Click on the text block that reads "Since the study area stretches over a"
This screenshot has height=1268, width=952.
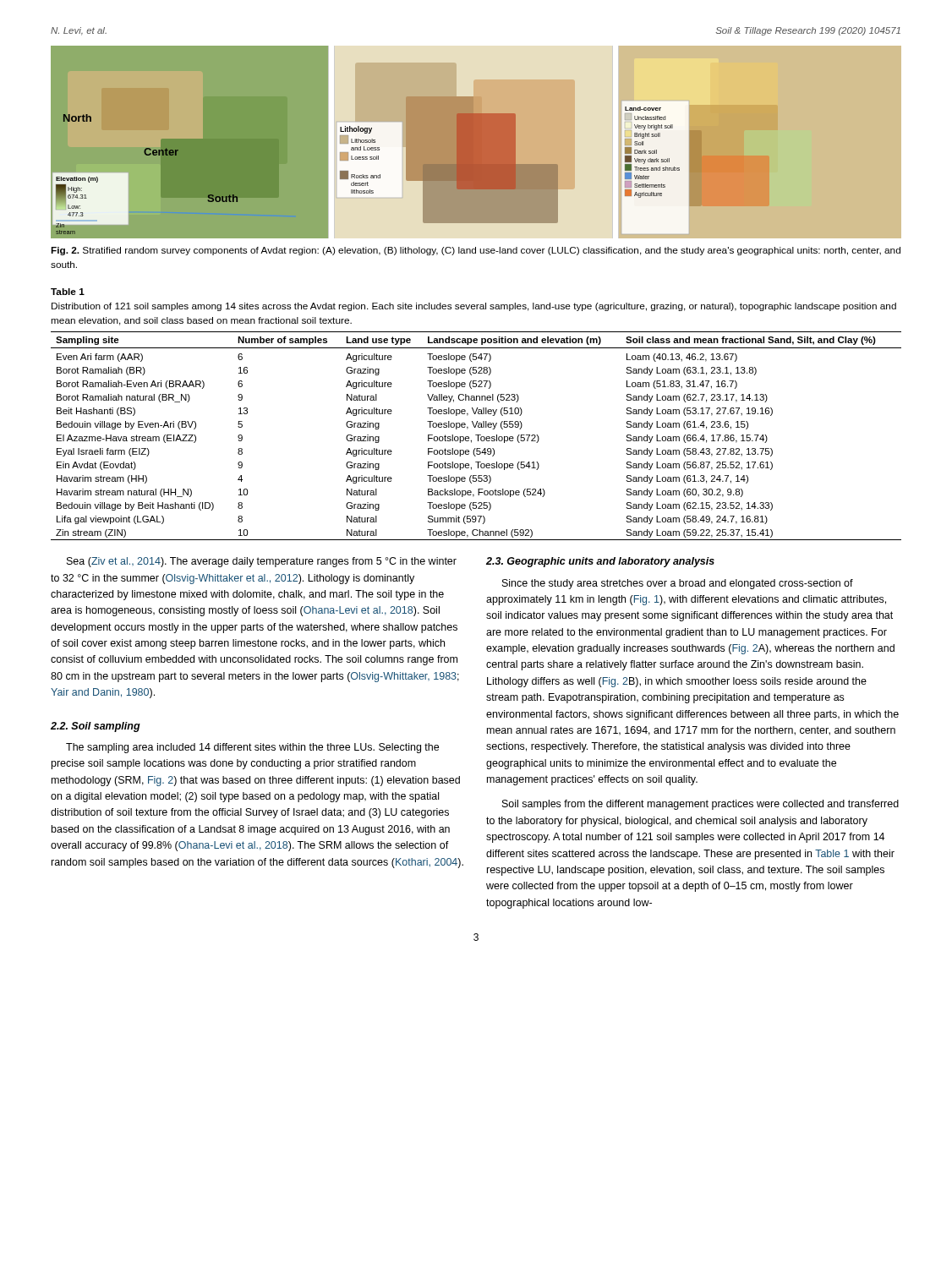click(x=694, y=743)
